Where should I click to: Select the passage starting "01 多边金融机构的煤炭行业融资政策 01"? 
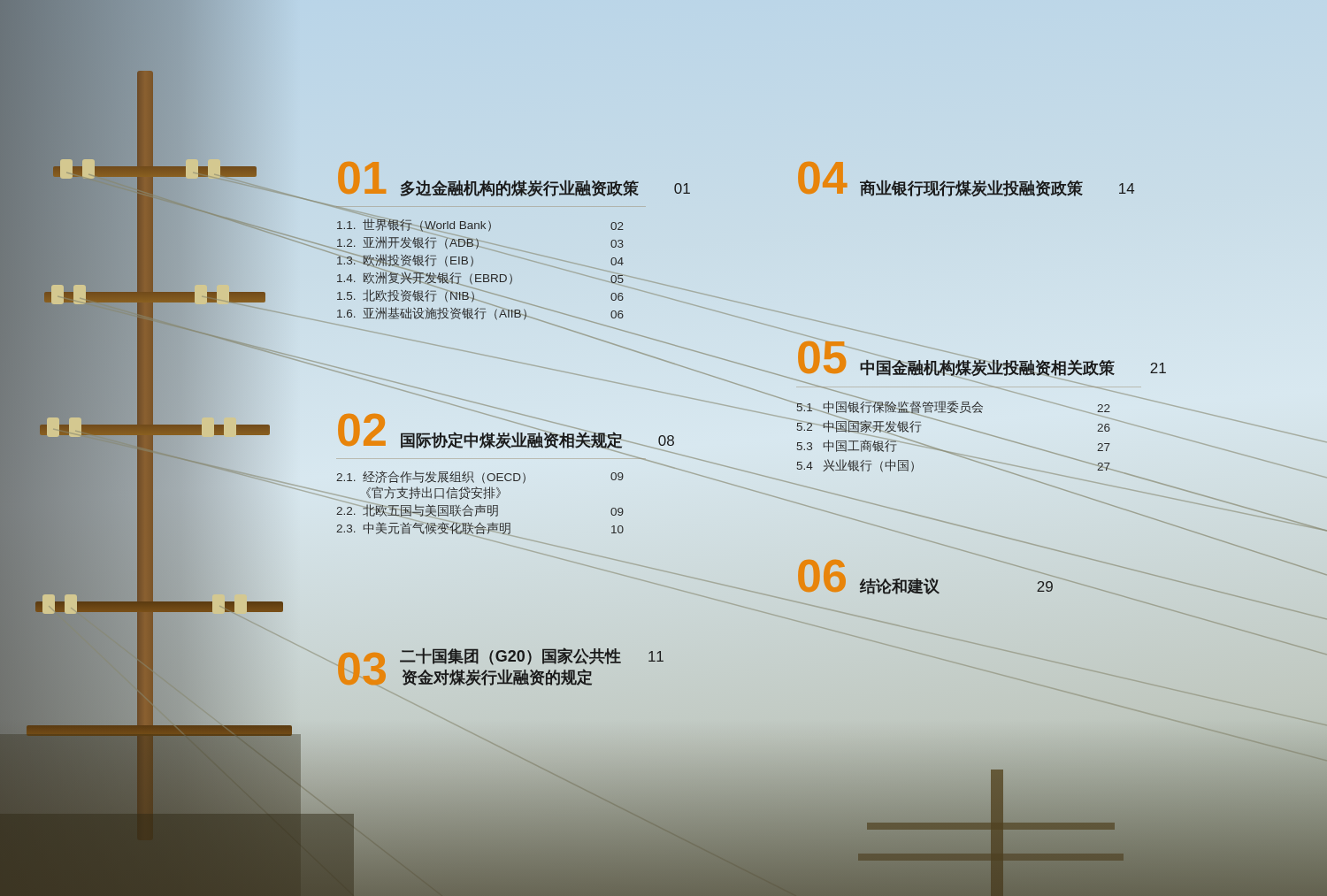coord(513,178)
